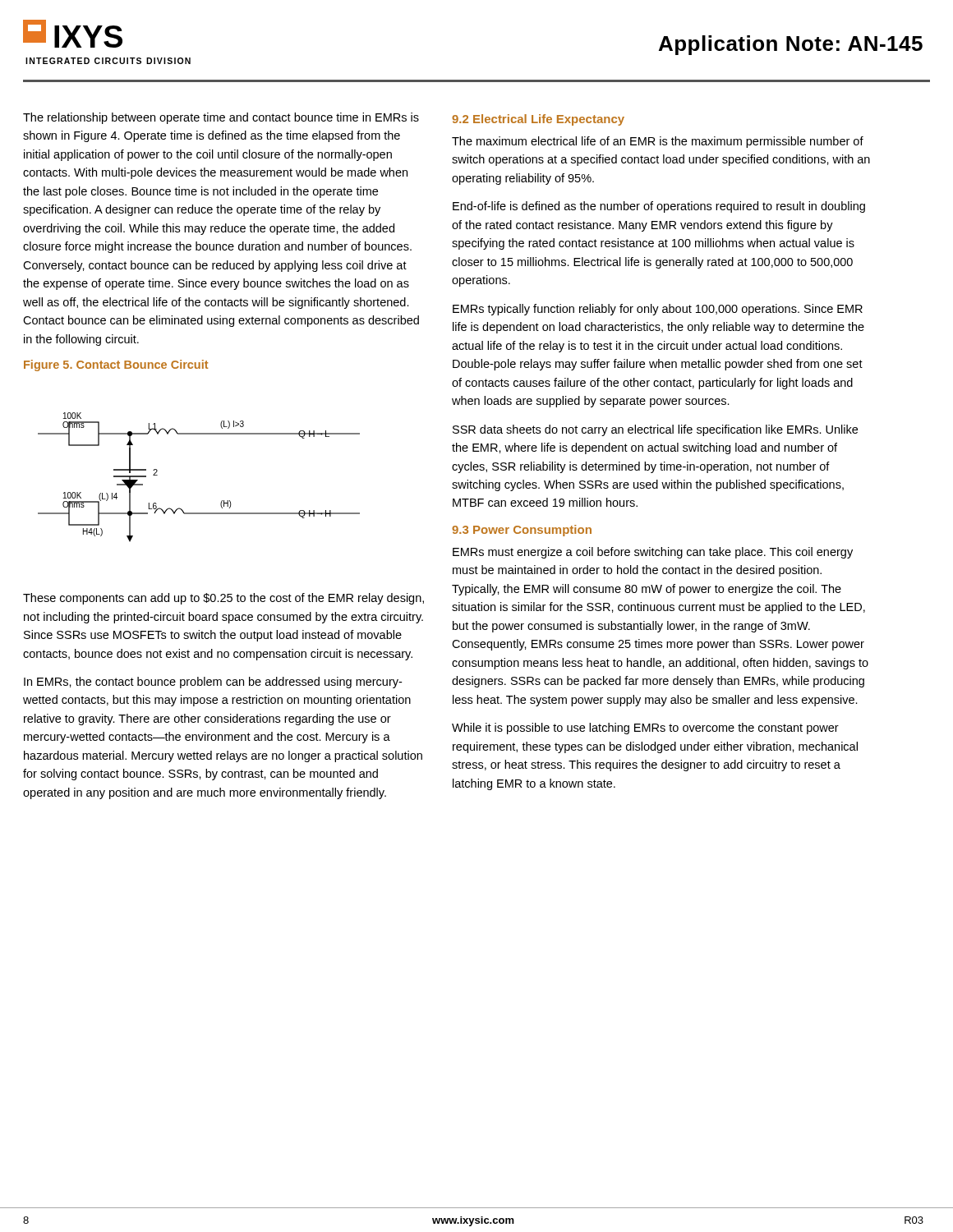953x1232 pixels.
Task: Click the passage that begins "End-of-life is defined as the number of operations"
Action: 661,244
